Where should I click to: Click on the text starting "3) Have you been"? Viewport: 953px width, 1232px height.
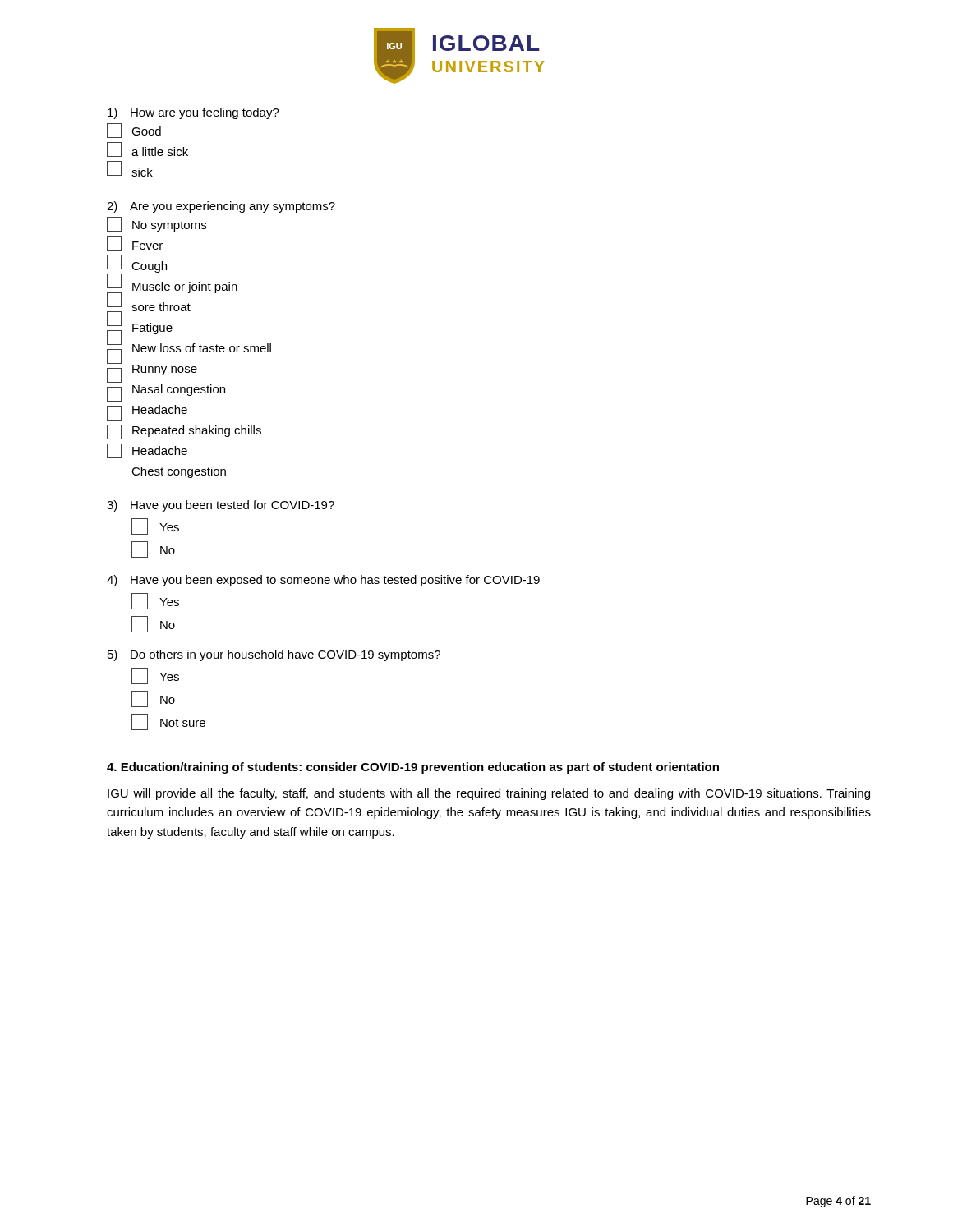pyautogui.click(x=221, y=506)
